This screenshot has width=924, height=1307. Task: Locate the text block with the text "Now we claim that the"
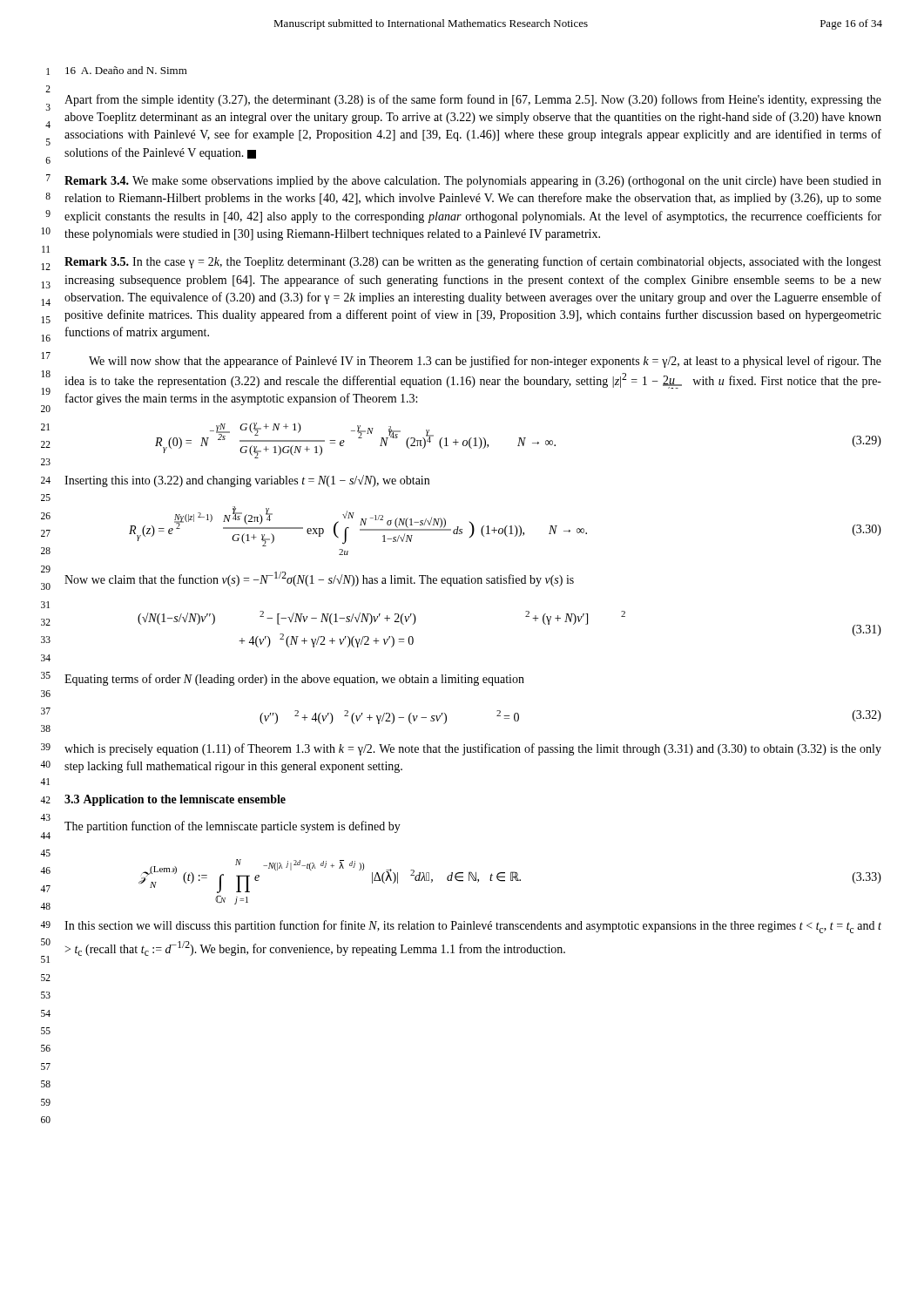coord(473,579)
